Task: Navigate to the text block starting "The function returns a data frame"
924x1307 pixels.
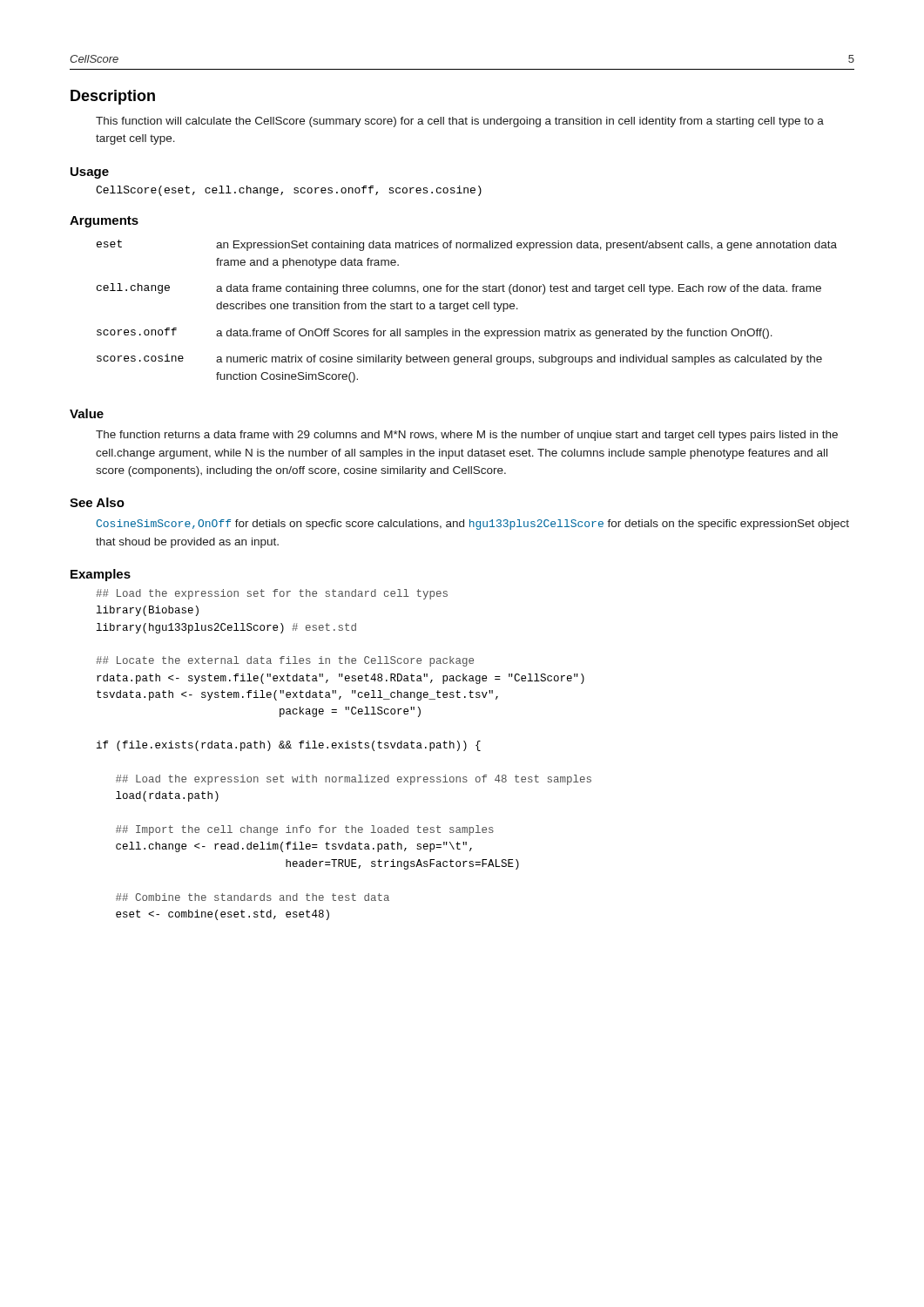Action: 467,452
